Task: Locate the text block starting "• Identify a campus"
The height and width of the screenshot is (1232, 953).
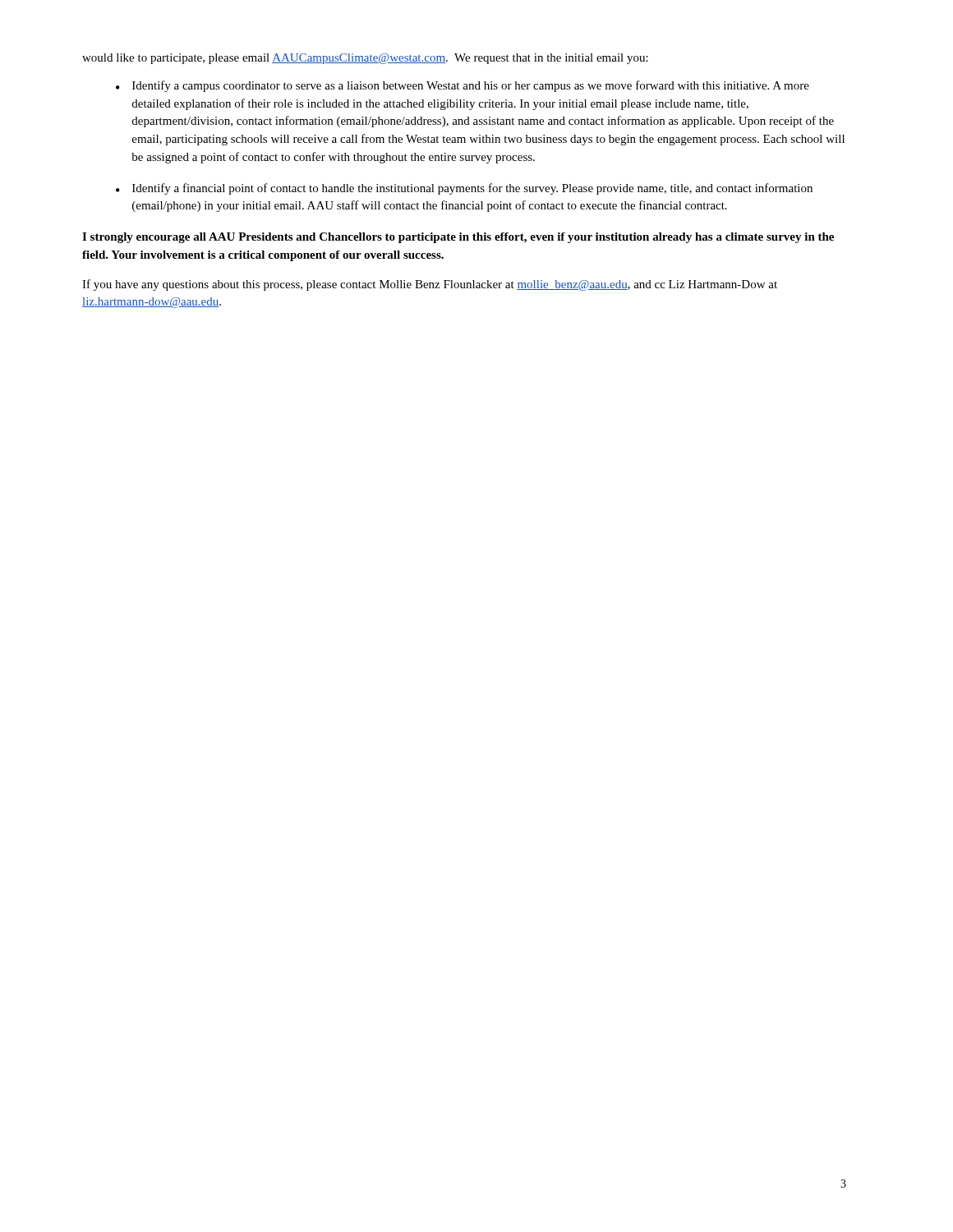Action: click(481, 122)
